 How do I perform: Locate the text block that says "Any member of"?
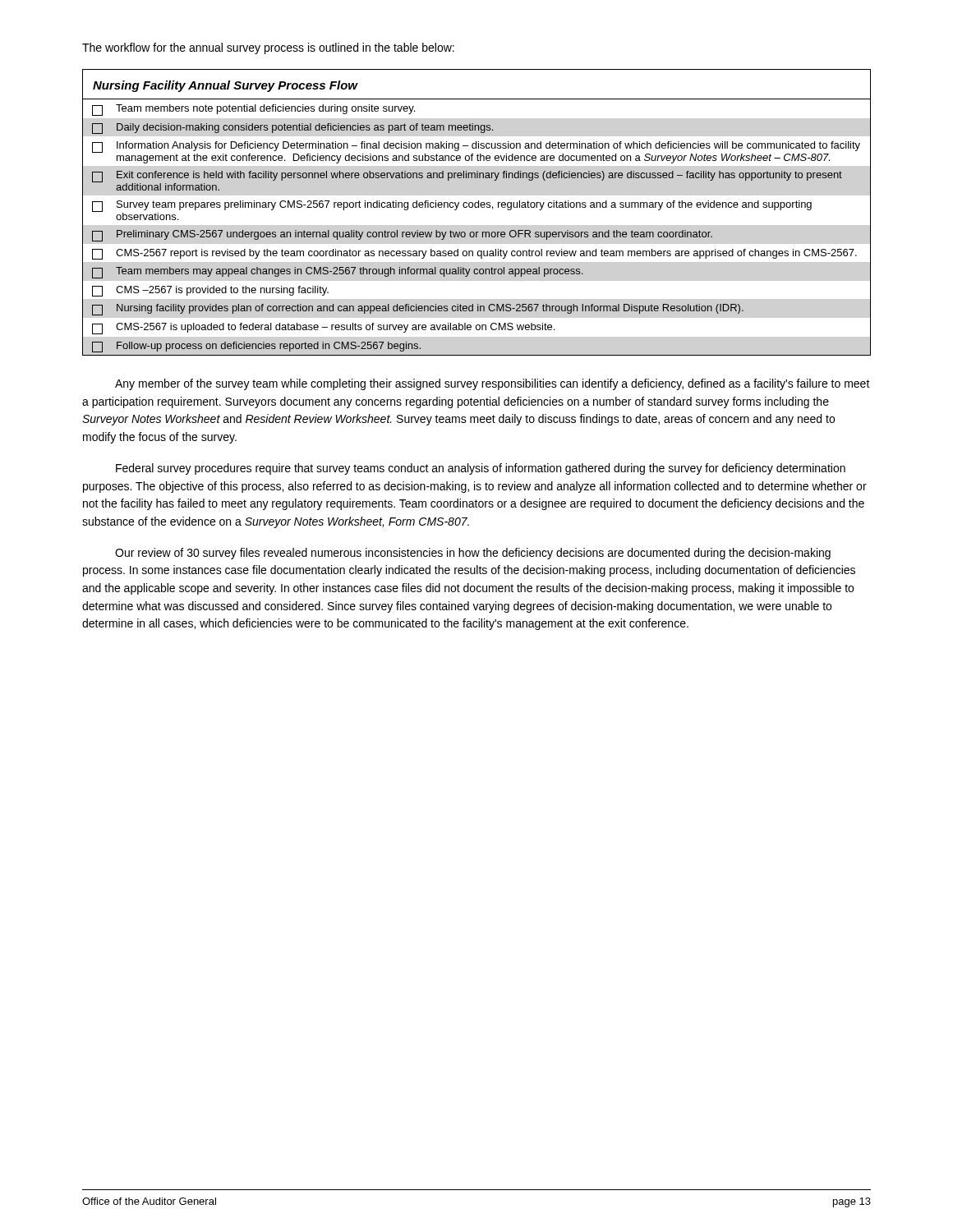pos(476,410)
